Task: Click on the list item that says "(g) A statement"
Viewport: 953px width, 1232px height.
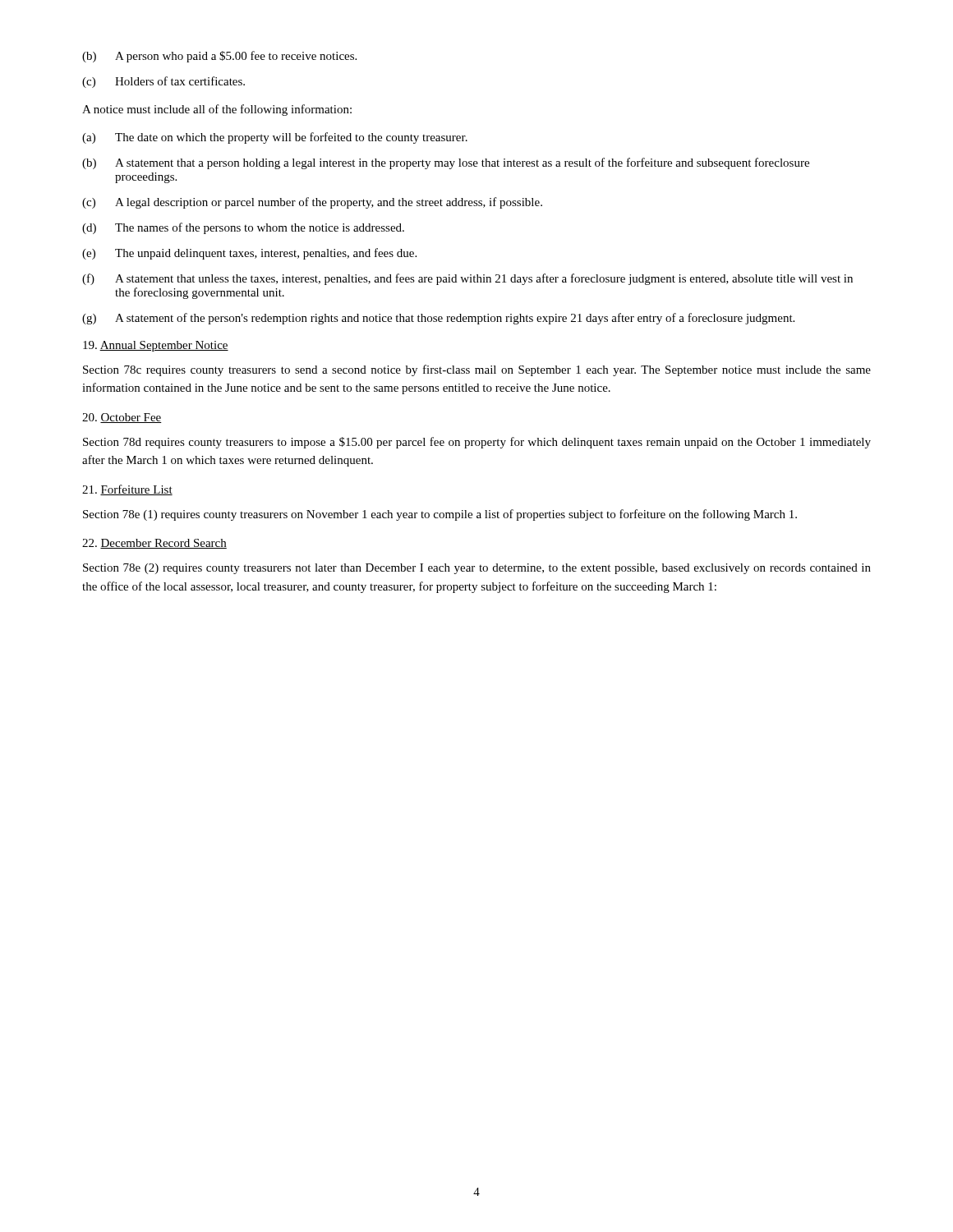Action: coord(476,318)
